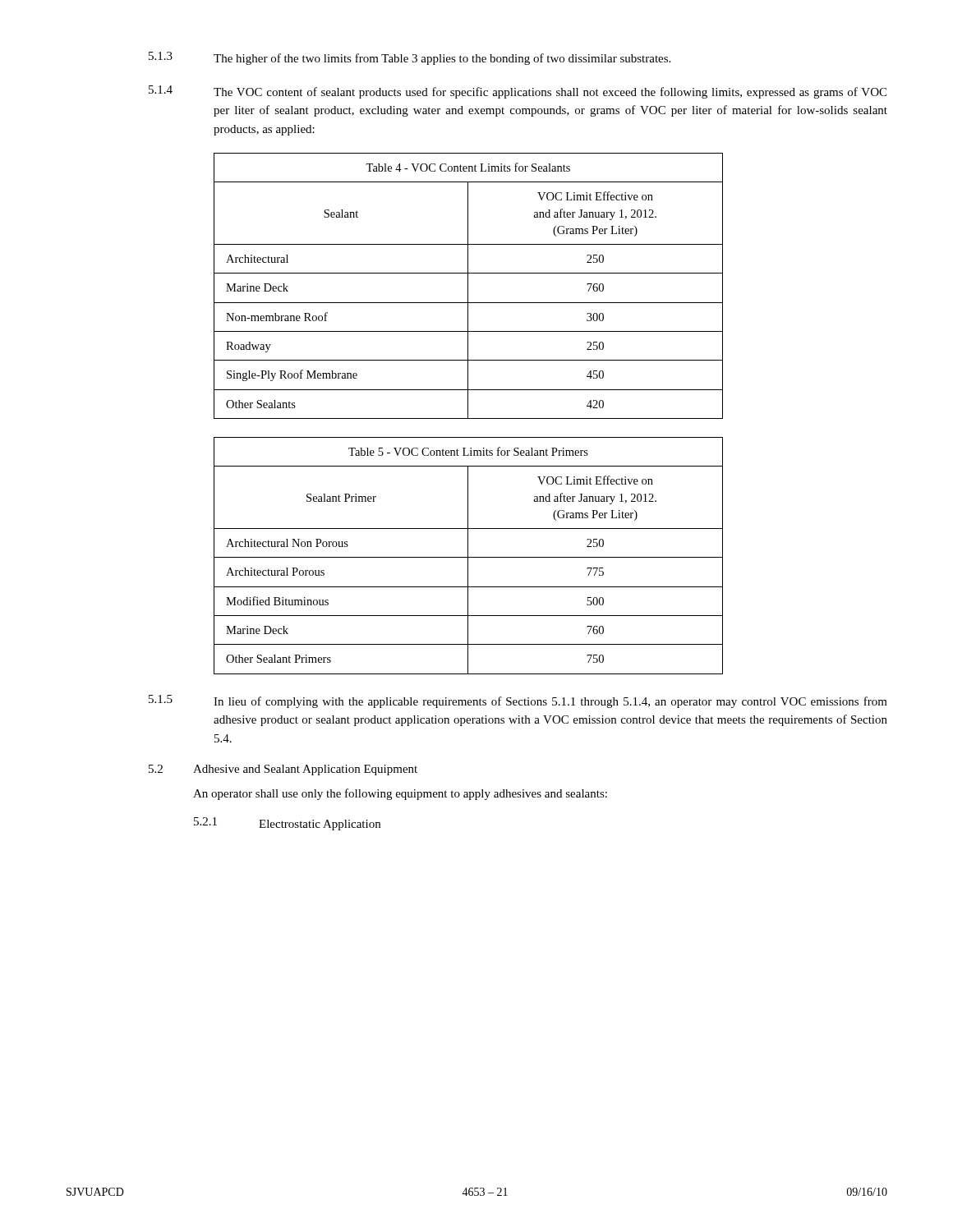This screenshot has height=1232, width=953.
Task: Point to the block beginning "5.1.3 The higher of"
Action: click(x=518, y=59)
